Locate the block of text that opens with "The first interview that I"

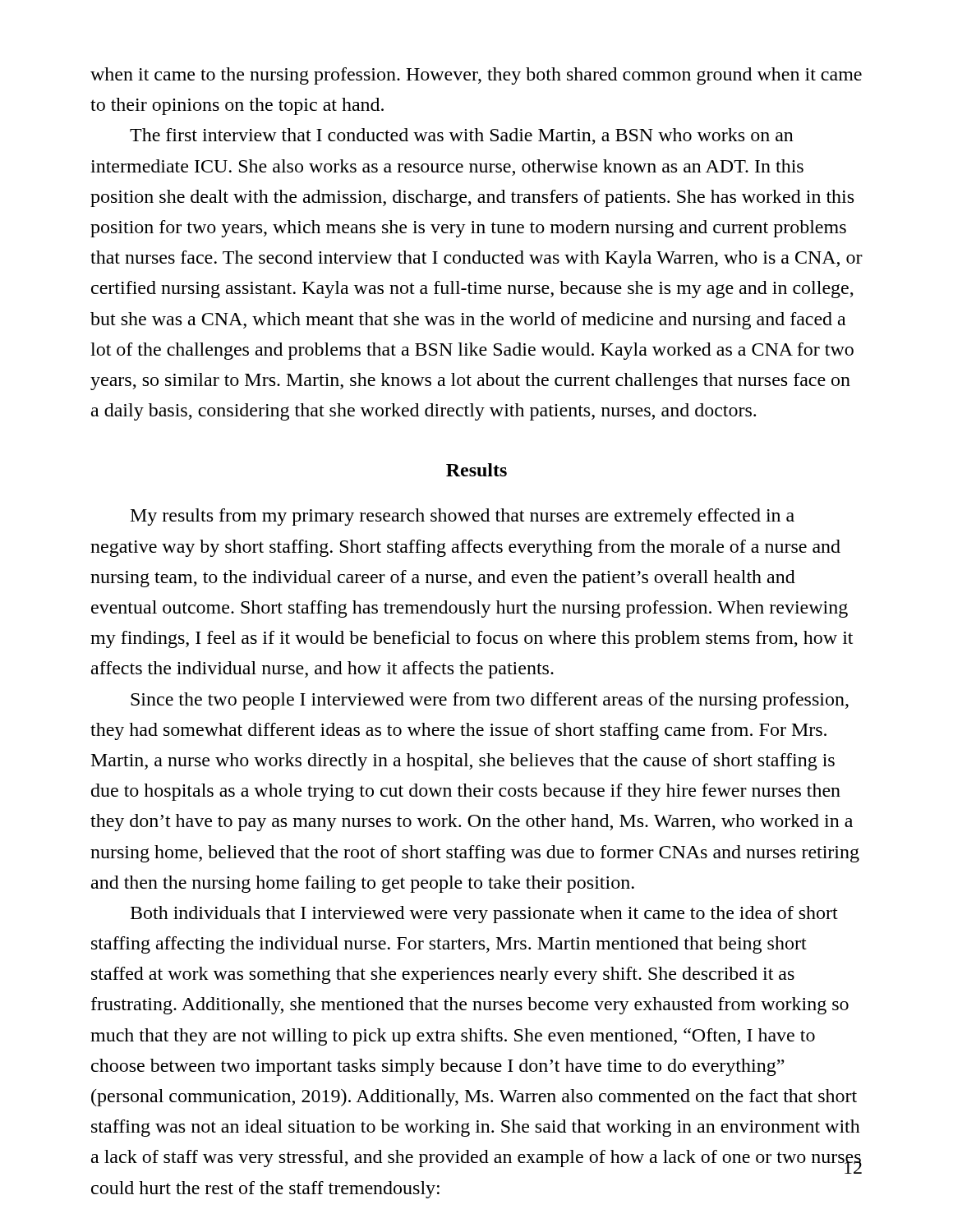[476, 273]
